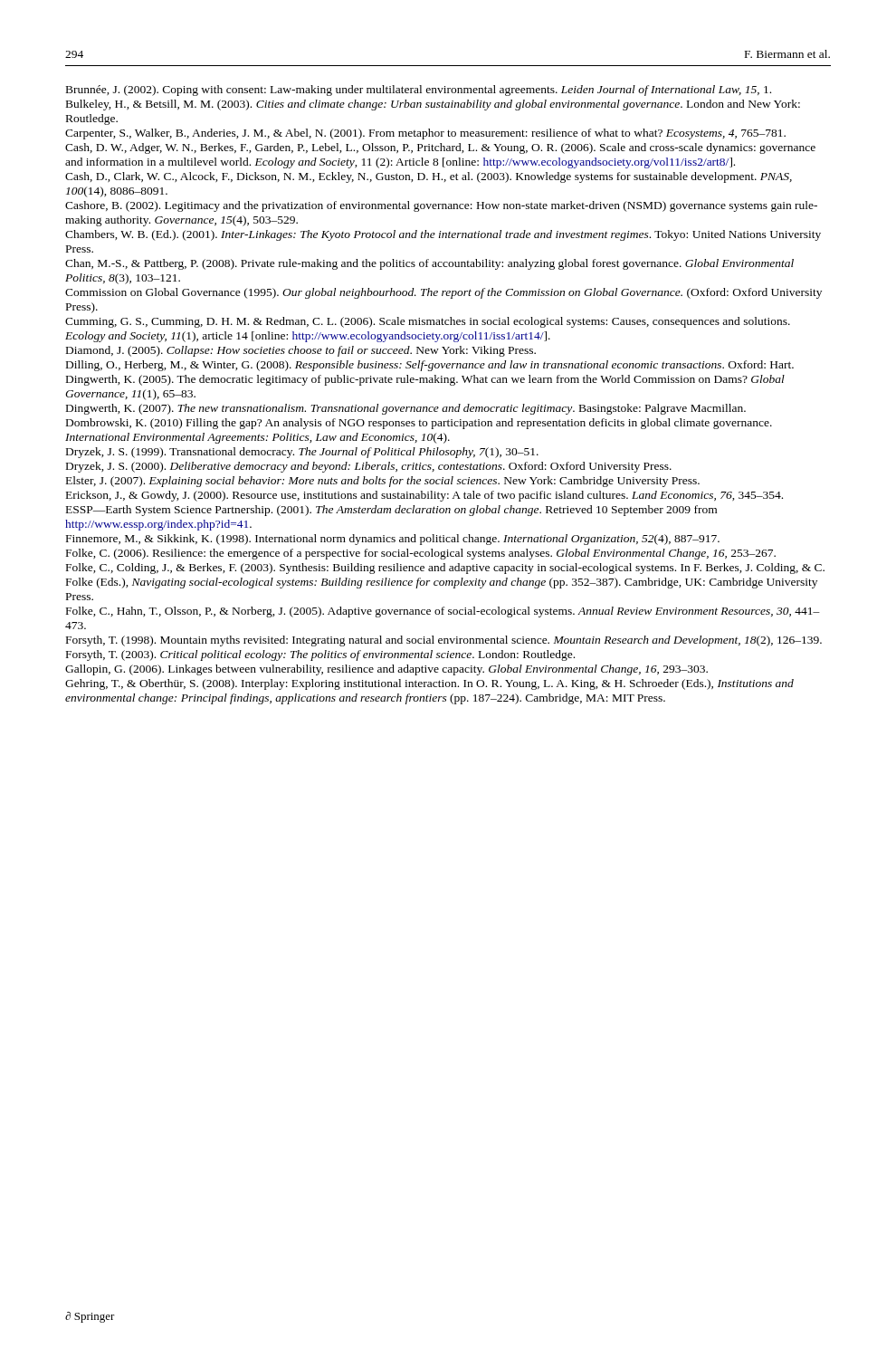Locate the list item that reads "Dilling, O., Herberg, M.,"
Screen dimensions: 1358x896
[x=430, y=364]
